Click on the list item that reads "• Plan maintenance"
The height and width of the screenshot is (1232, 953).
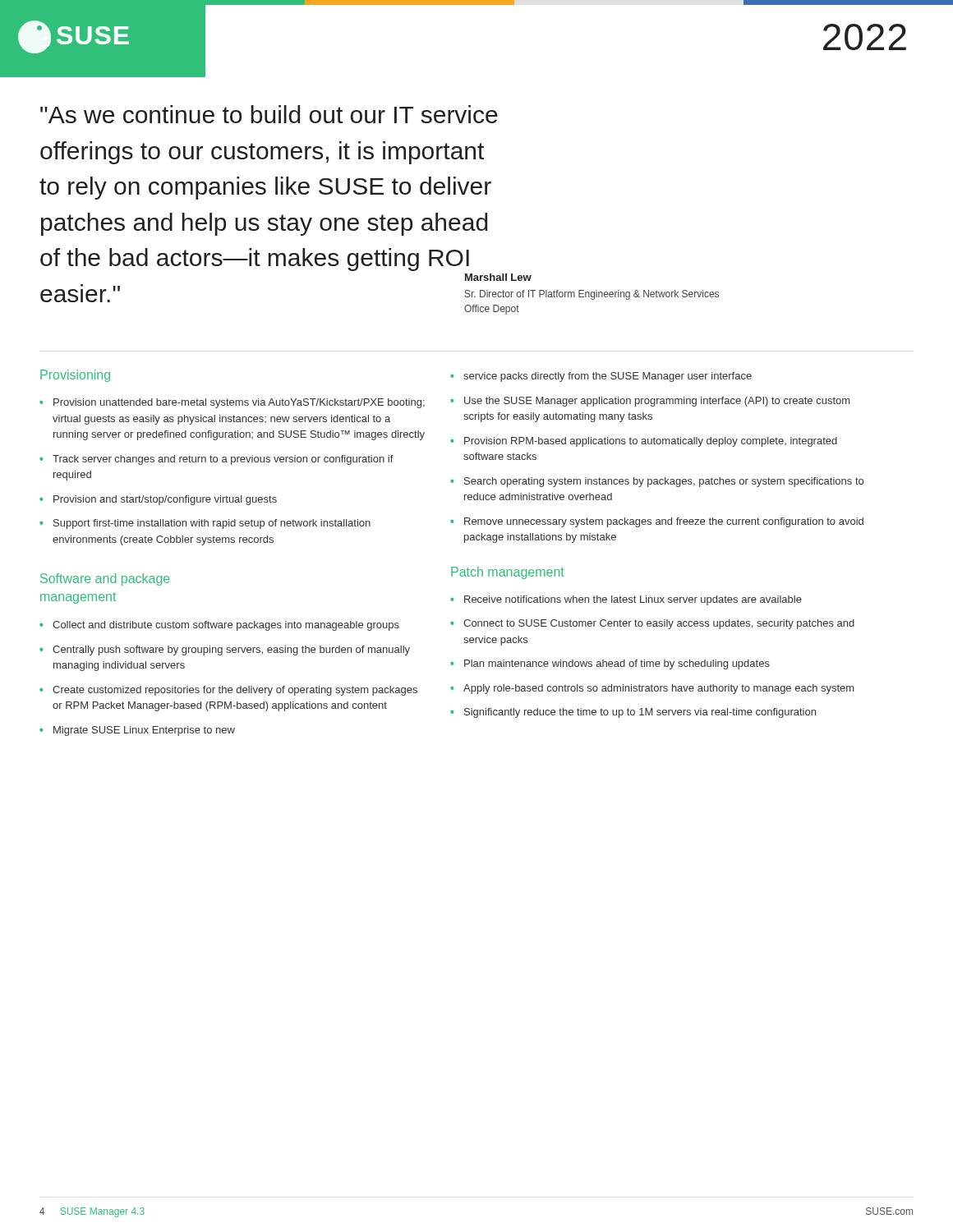pyautogui.click(x=610, y=663)
